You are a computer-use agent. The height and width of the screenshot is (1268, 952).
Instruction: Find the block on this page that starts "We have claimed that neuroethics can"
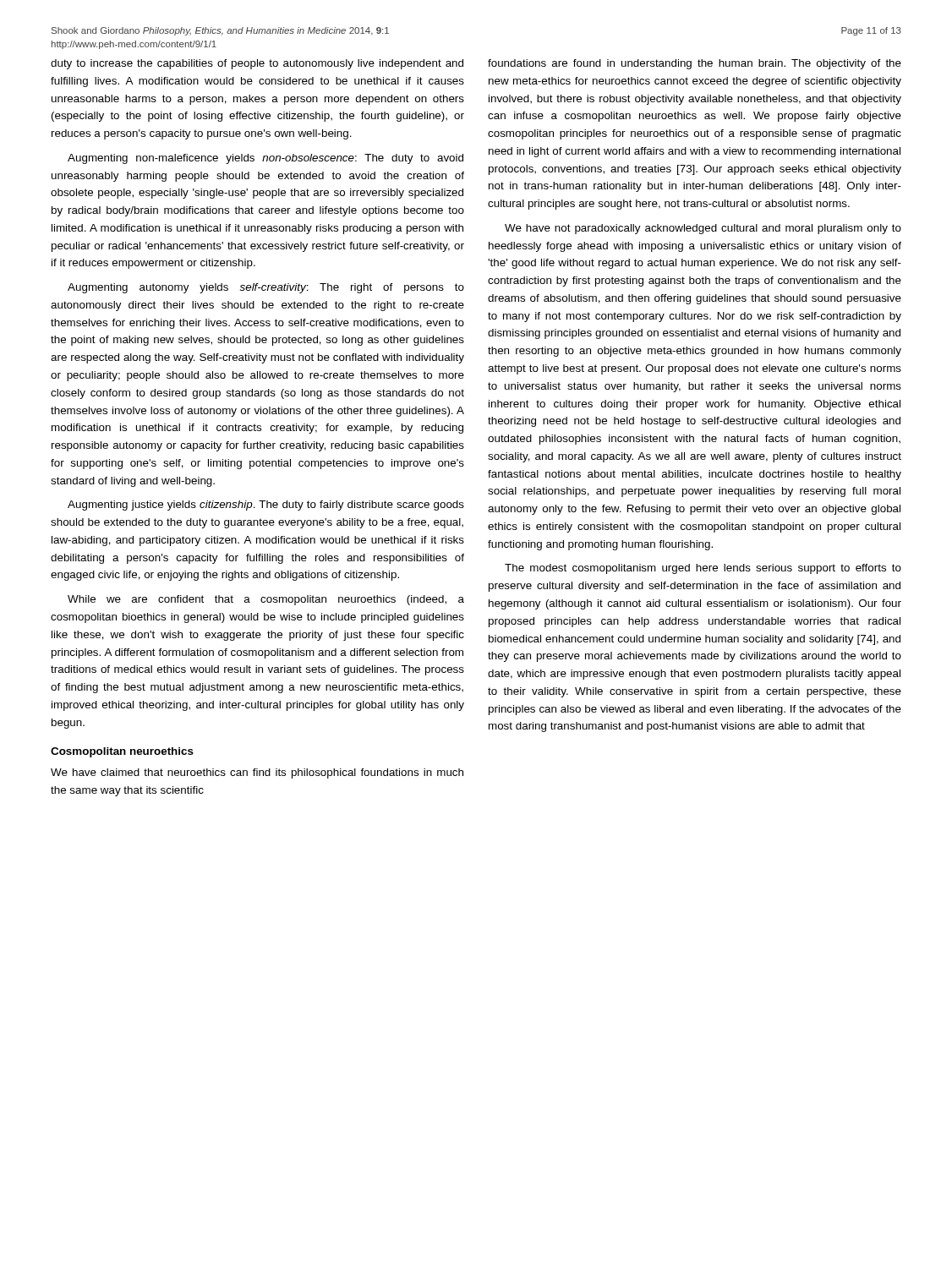click(x=257, y=782)
